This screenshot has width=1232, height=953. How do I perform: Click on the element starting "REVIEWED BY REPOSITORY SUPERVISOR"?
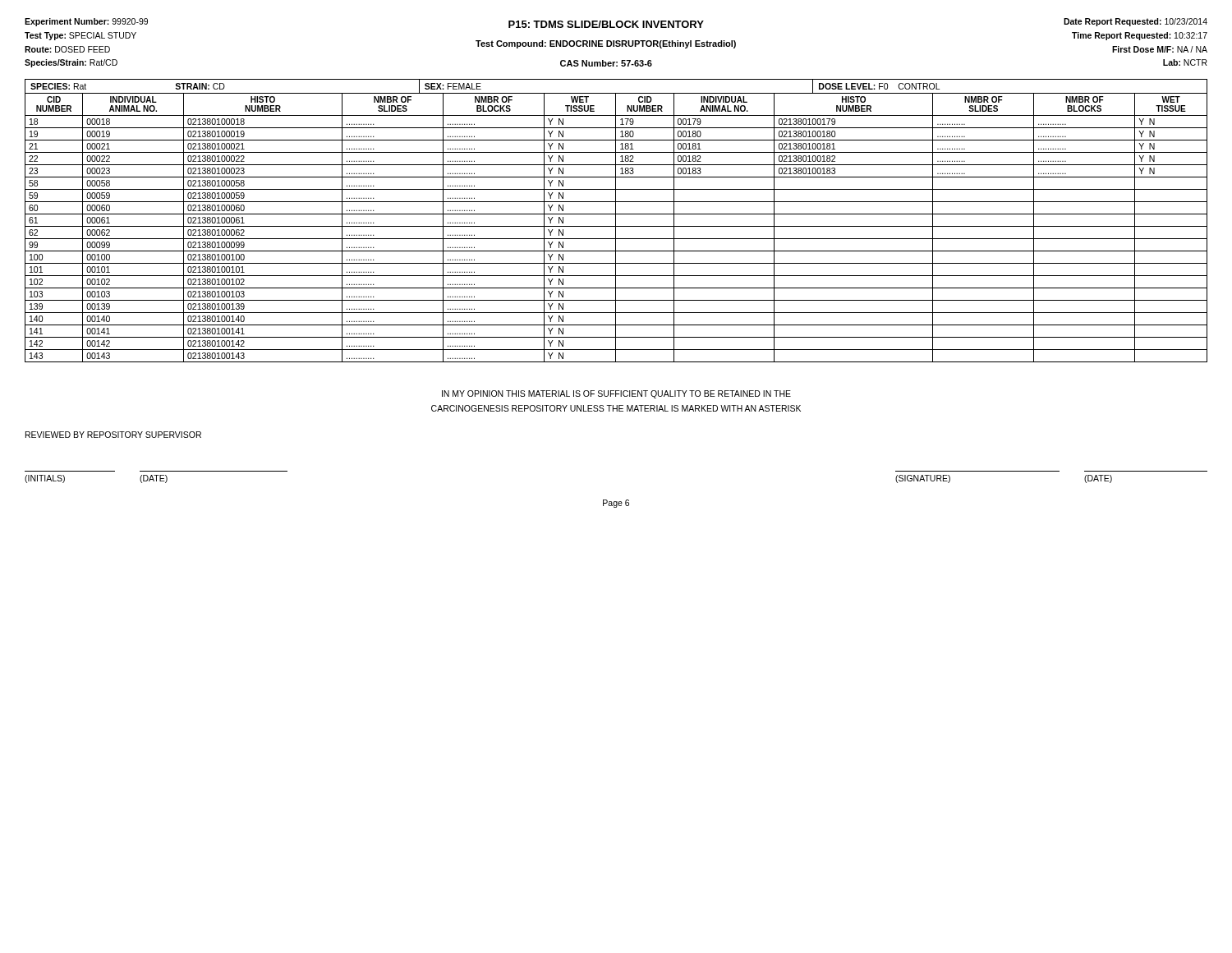click(x=113, y=434)
